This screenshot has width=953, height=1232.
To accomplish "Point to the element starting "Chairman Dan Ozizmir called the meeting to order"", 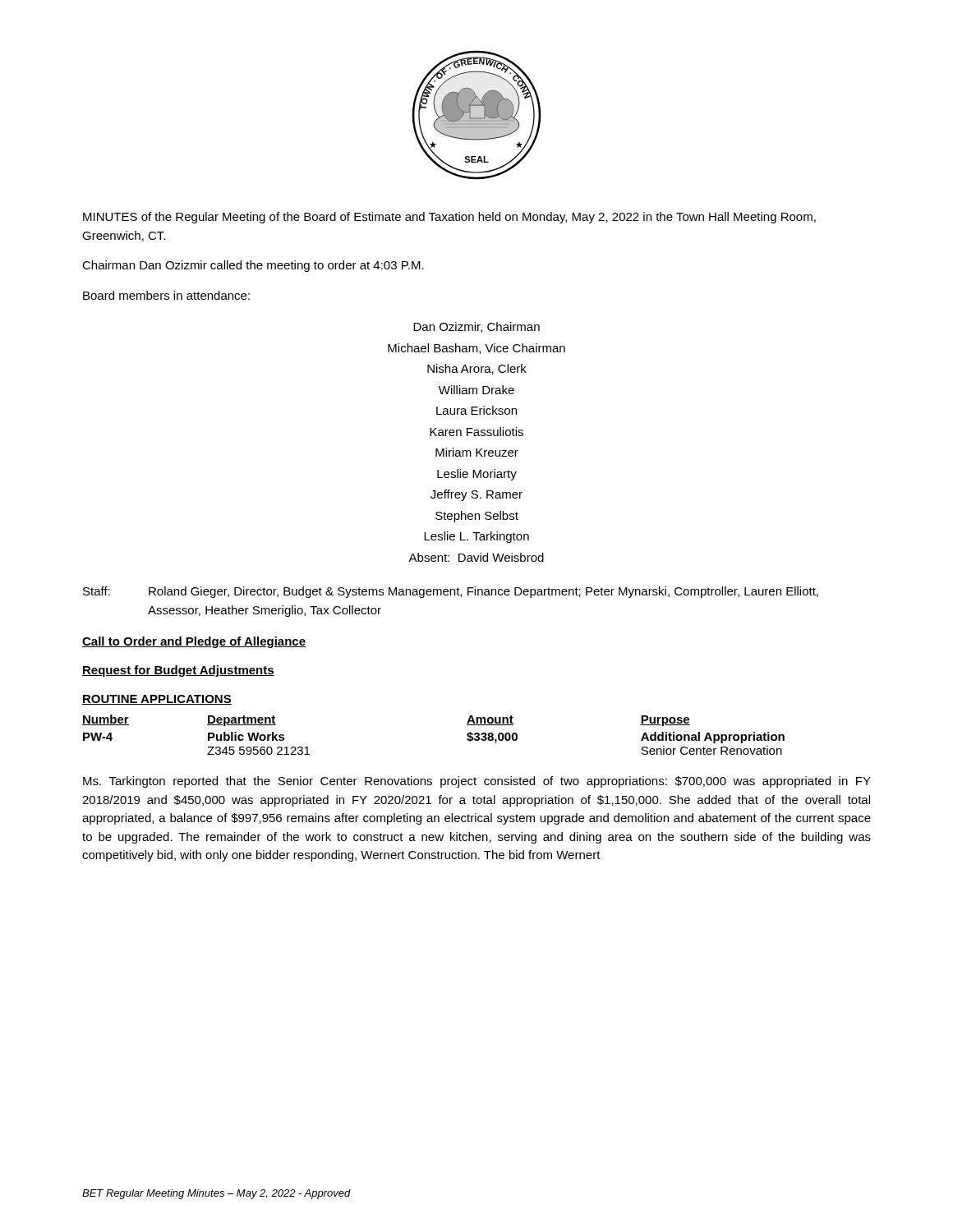I will [x=253, y=265].
